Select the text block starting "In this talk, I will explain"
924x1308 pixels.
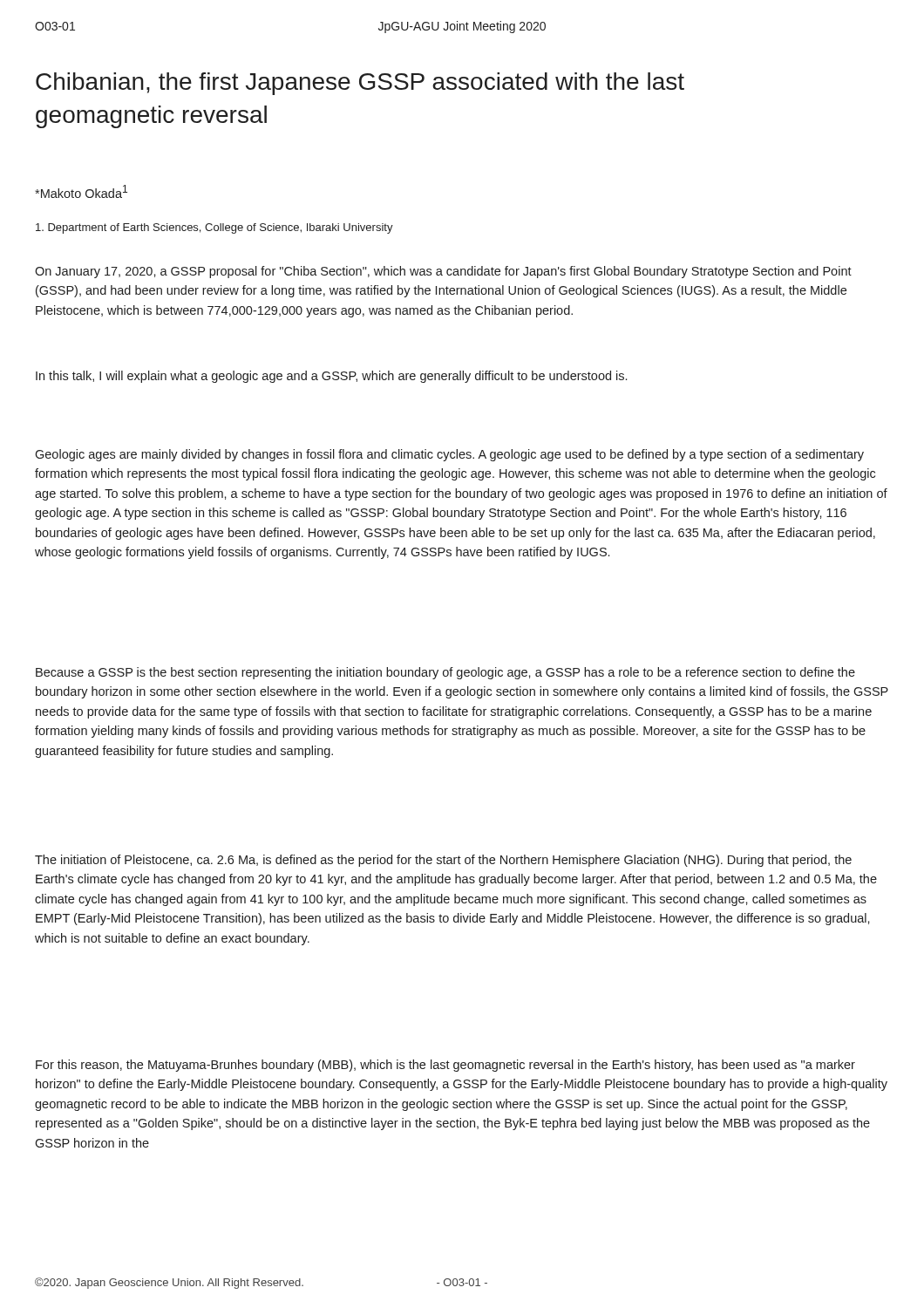[x=331, y=376]
